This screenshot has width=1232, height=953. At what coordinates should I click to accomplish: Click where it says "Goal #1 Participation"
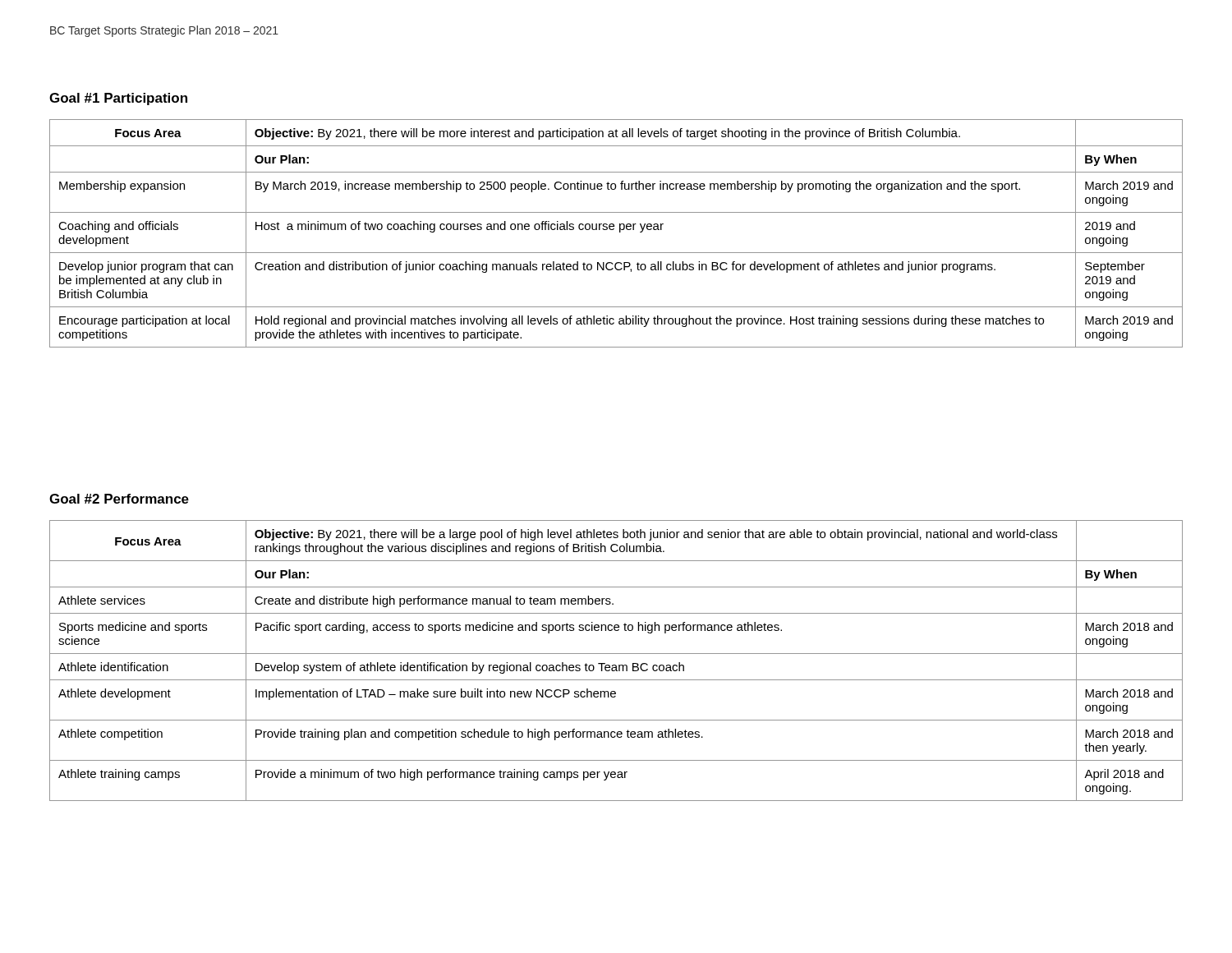119,98
